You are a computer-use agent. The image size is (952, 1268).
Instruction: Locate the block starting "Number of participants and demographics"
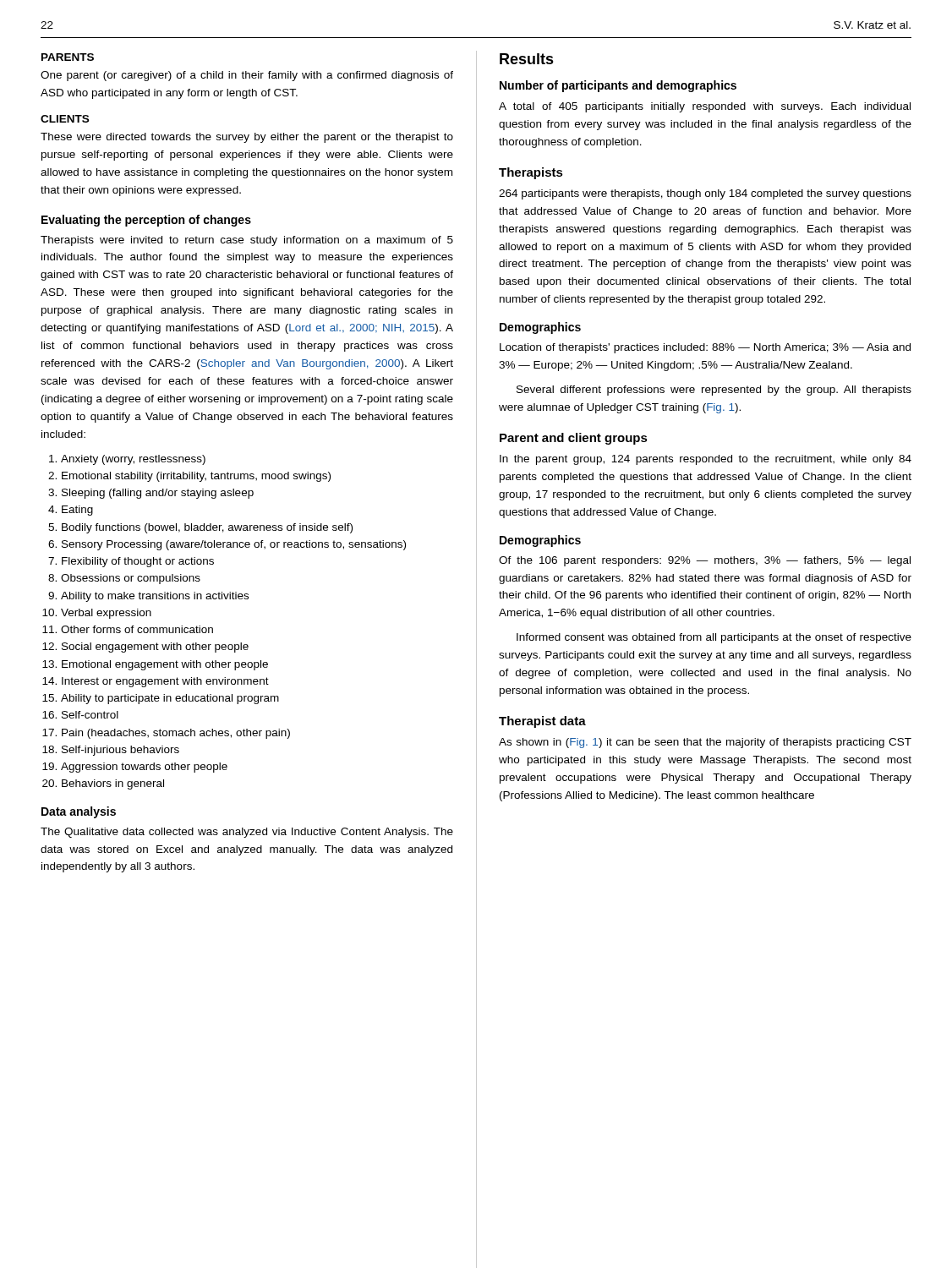click(618, 85)
